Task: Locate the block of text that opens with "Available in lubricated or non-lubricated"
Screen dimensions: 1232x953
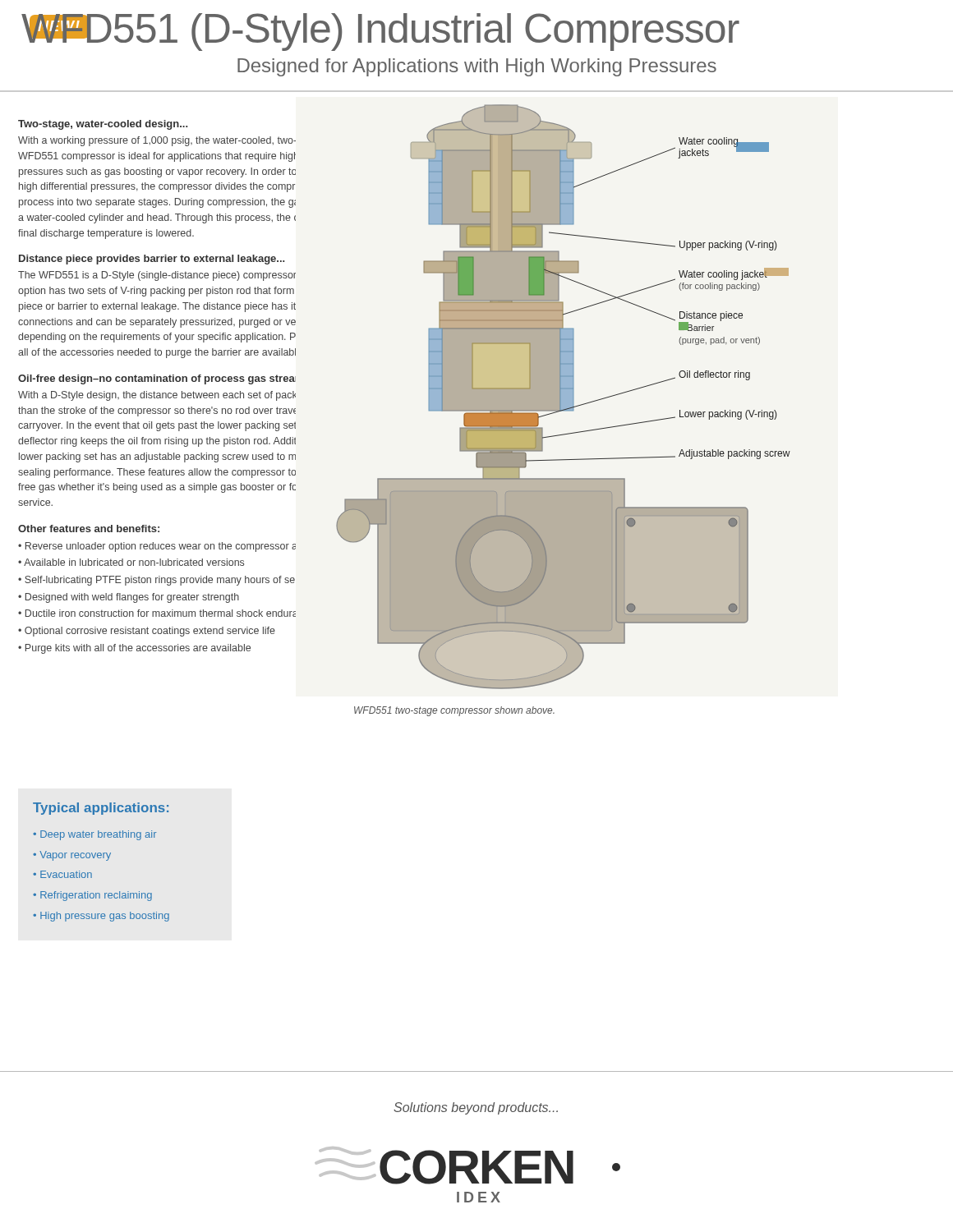Action: pyautogui.click(x=134, y=563)
